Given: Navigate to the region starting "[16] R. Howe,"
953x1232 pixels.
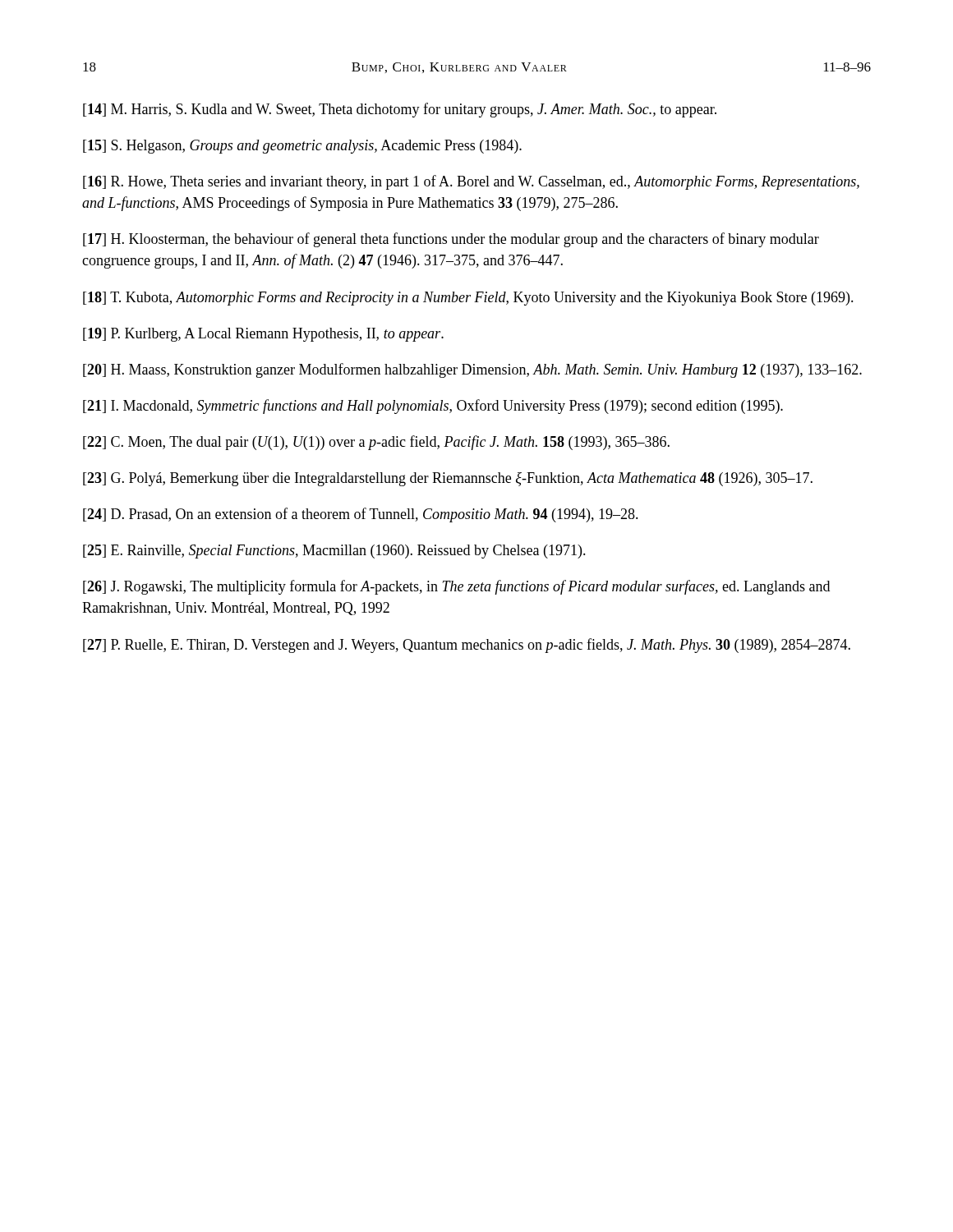Looking at the screenshot, I should click(471, 192).
